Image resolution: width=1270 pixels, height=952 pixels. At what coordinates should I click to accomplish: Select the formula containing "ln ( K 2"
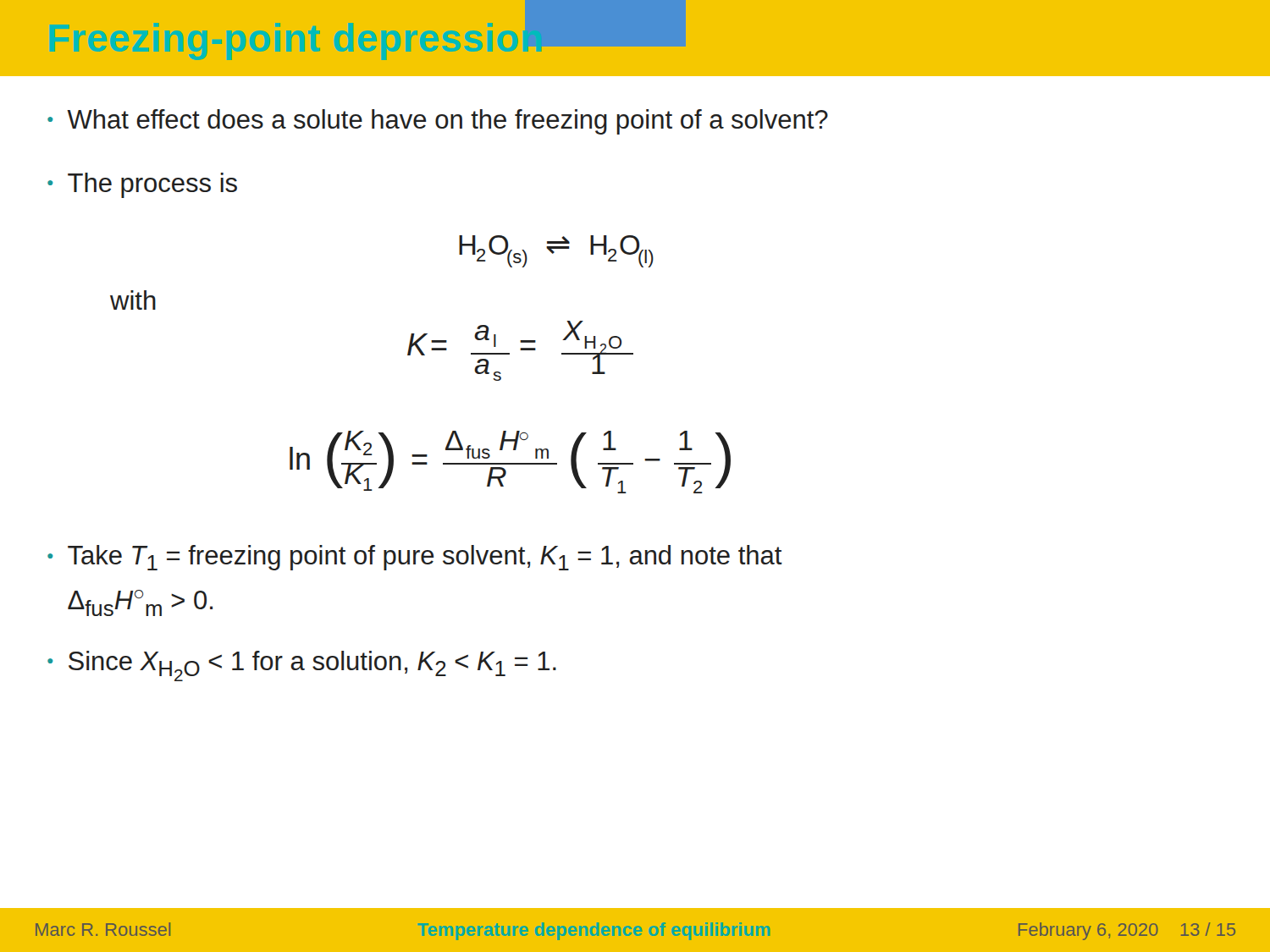[x=635, y=461]
